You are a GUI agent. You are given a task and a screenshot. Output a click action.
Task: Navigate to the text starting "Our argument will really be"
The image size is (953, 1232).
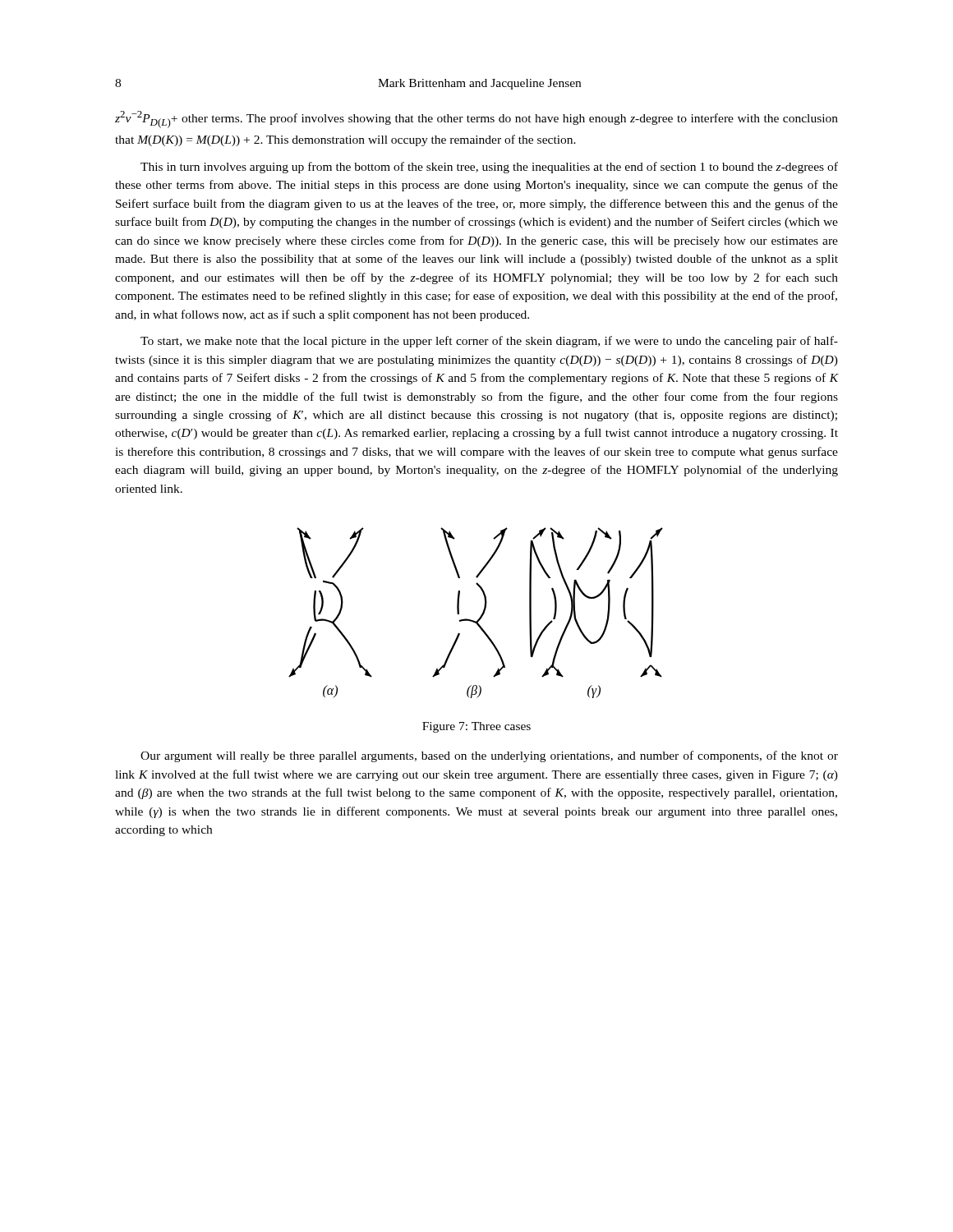coord(476,793)
